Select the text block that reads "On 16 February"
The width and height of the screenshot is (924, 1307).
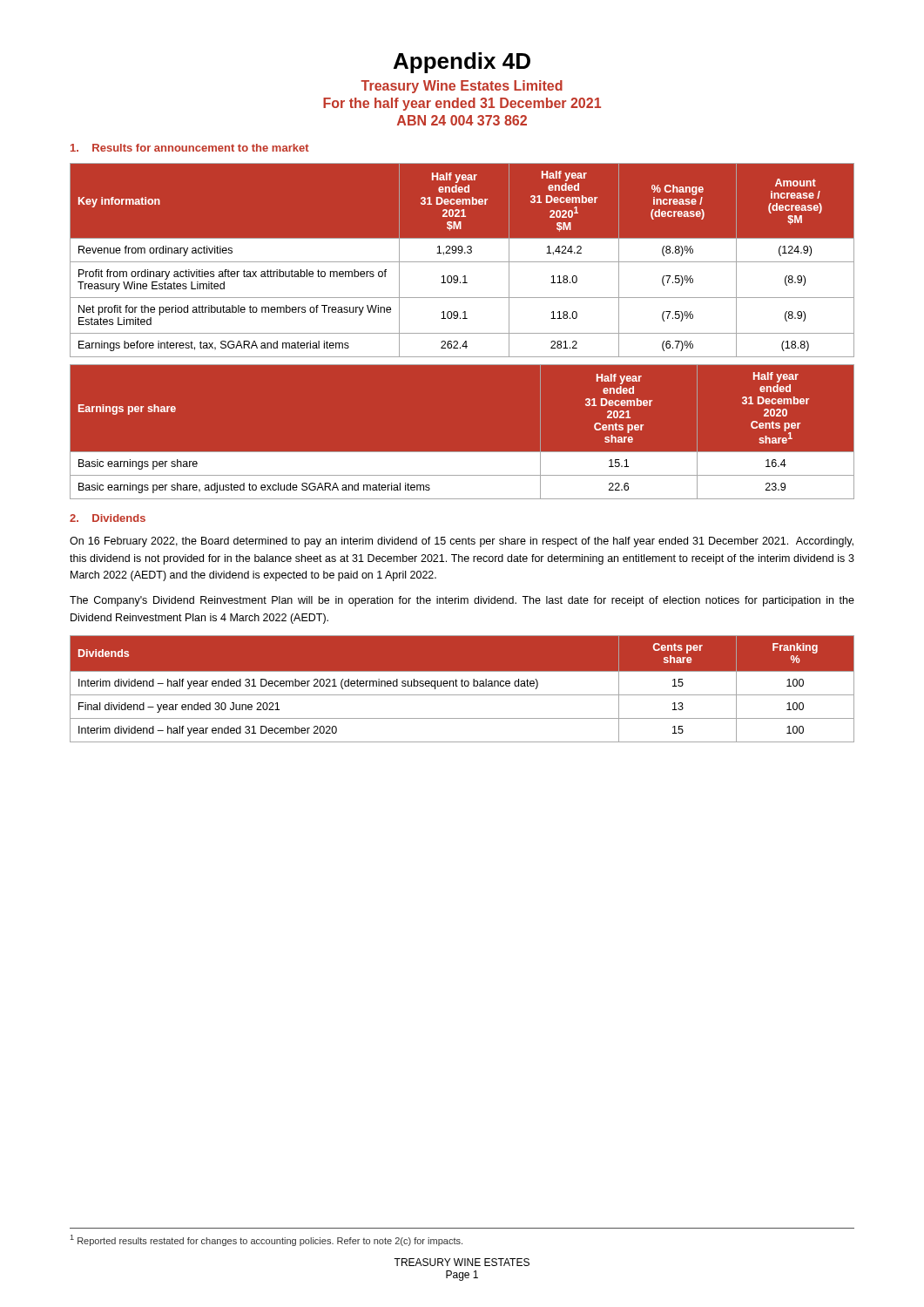pyautogui.click(x=462, y=558)
